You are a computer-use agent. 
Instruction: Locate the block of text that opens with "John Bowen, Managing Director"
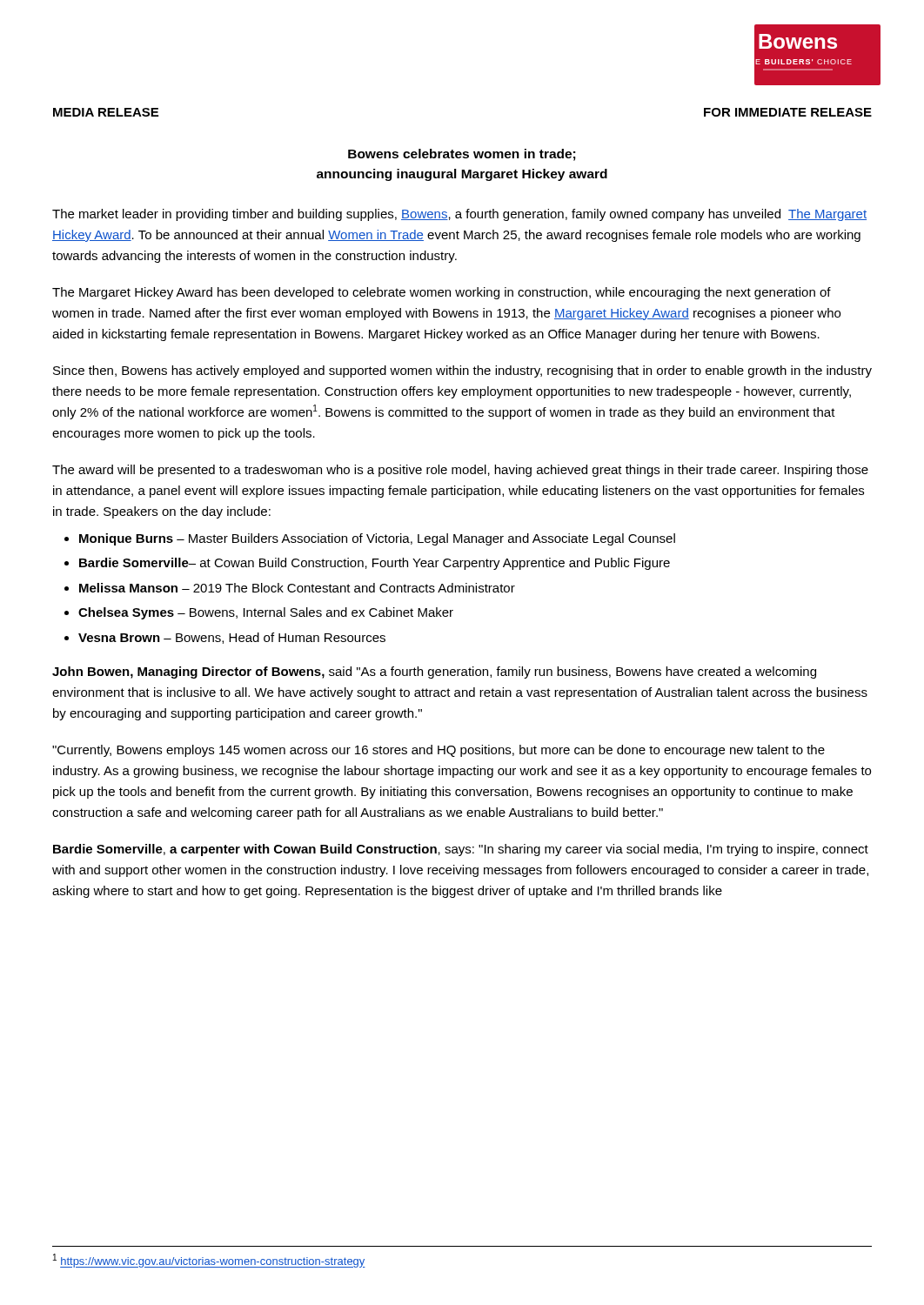pyautogui.click(x=460, y=692)
